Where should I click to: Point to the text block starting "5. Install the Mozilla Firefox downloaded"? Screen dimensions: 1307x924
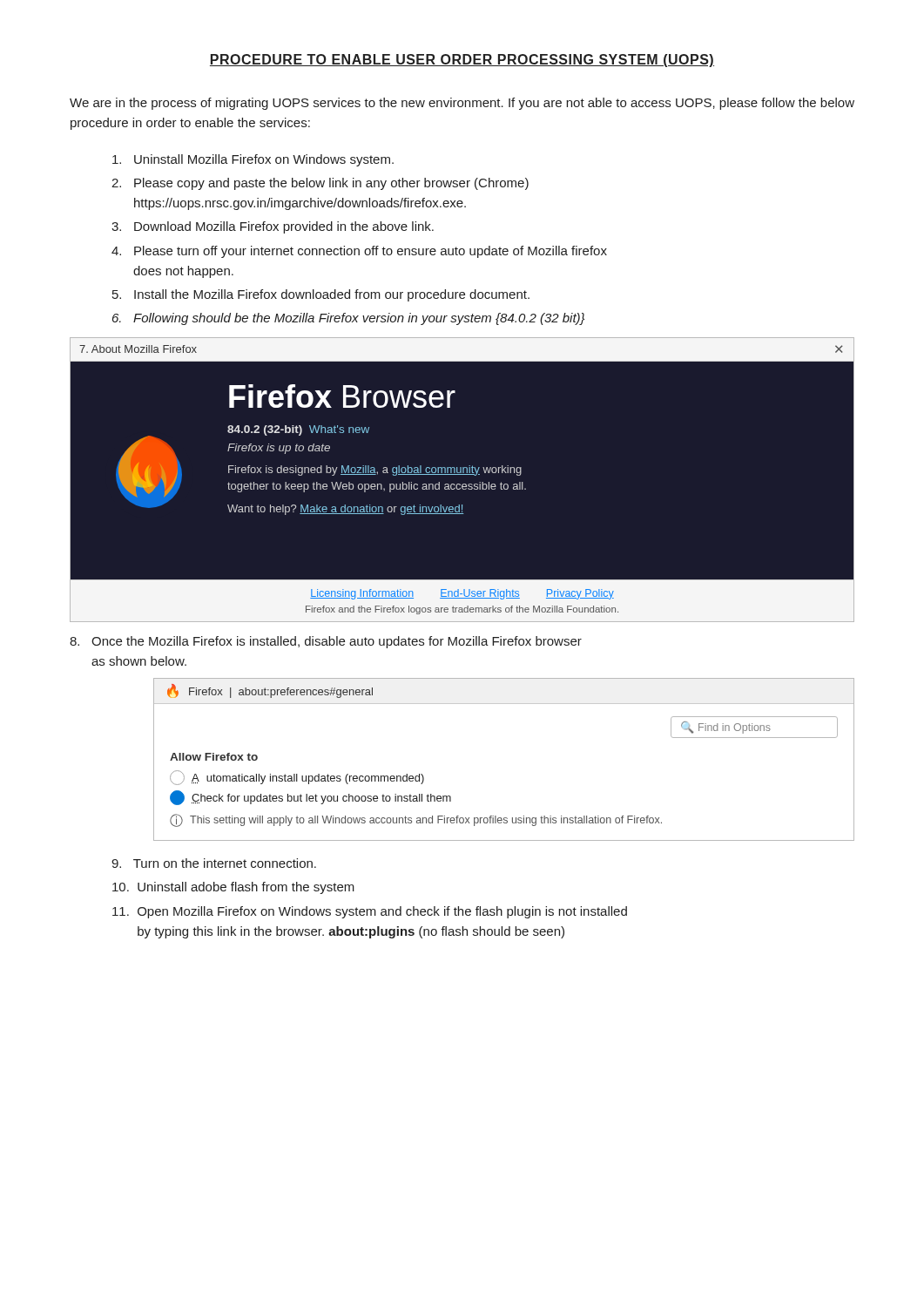[321, 294]
